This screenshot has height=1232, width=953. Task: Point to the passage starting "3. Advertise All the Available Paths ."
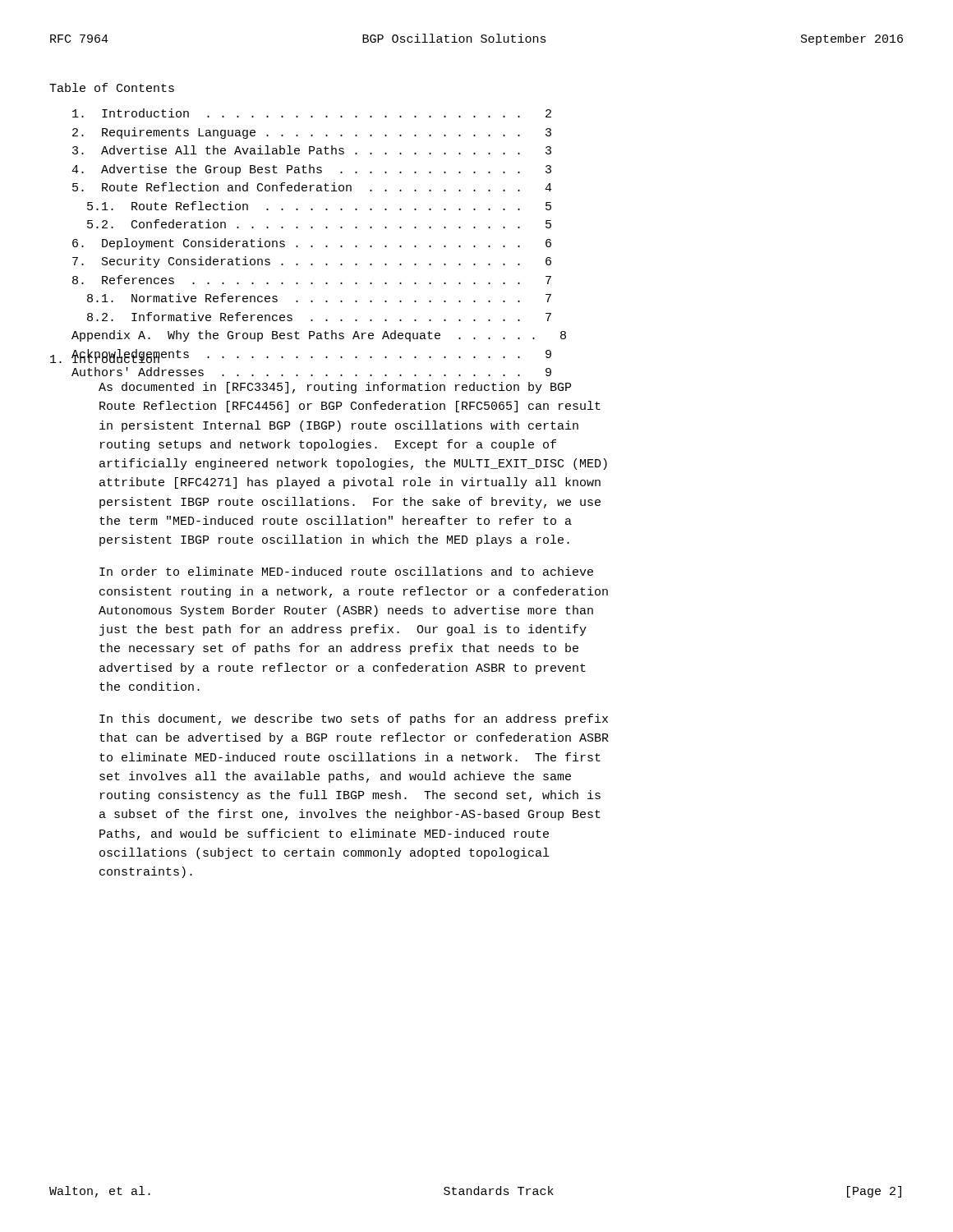[301, 152]
